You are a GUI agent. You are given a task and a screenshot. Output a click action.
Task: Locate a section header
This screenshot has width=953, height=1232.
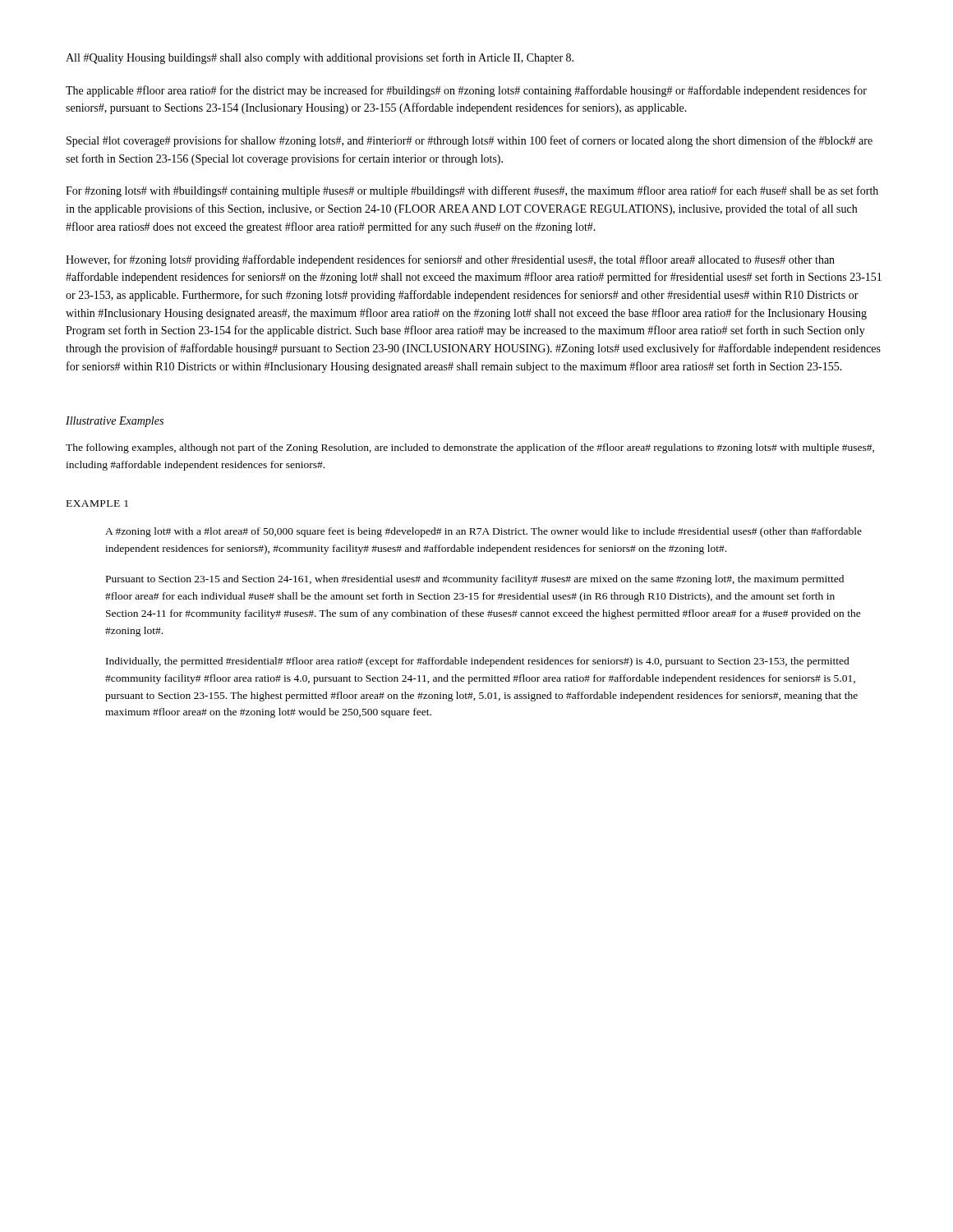pyautogui.click(x=115, y=421)
